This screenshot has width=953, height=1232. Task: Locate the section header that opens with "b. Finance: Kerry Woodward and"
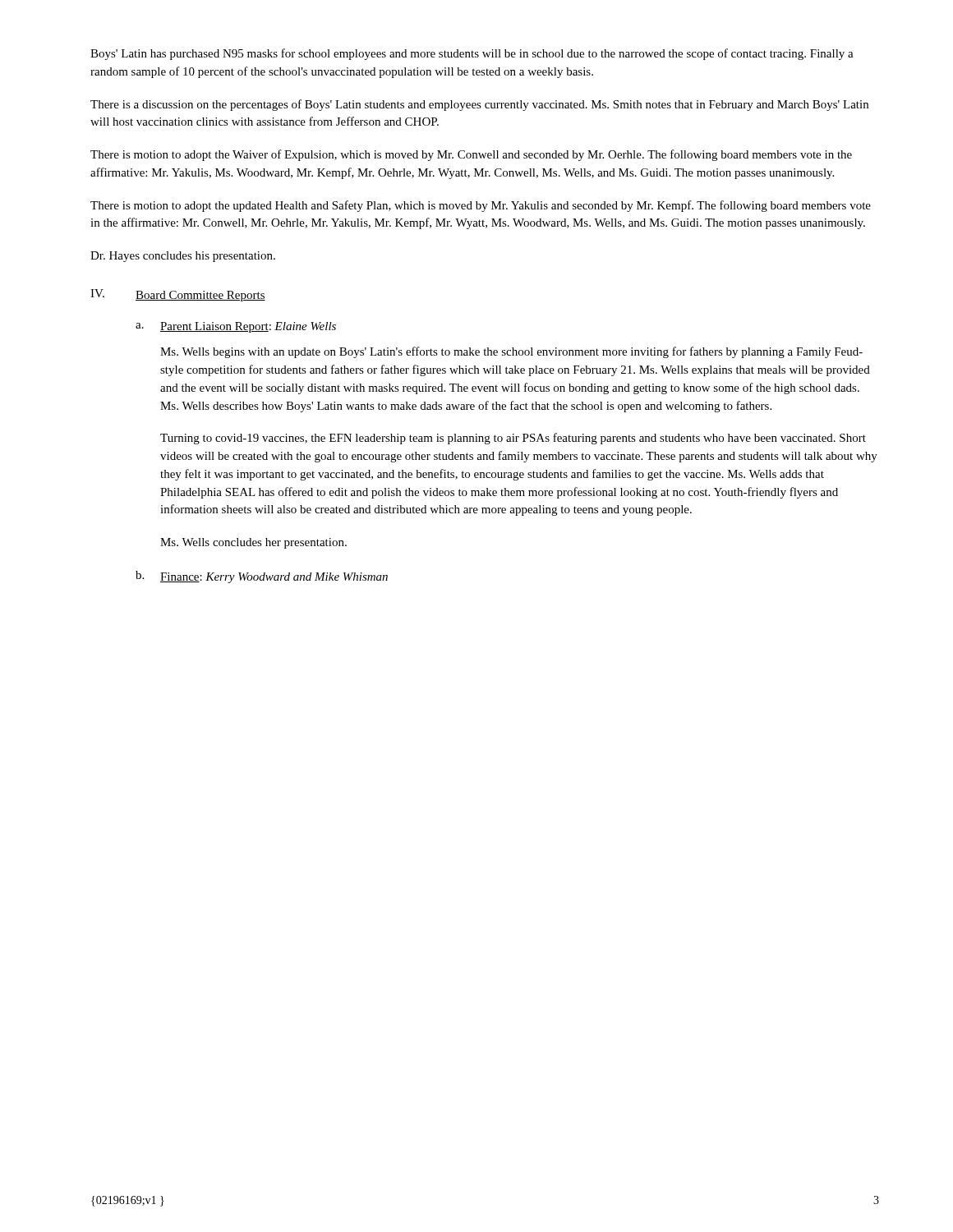(262, 577)
